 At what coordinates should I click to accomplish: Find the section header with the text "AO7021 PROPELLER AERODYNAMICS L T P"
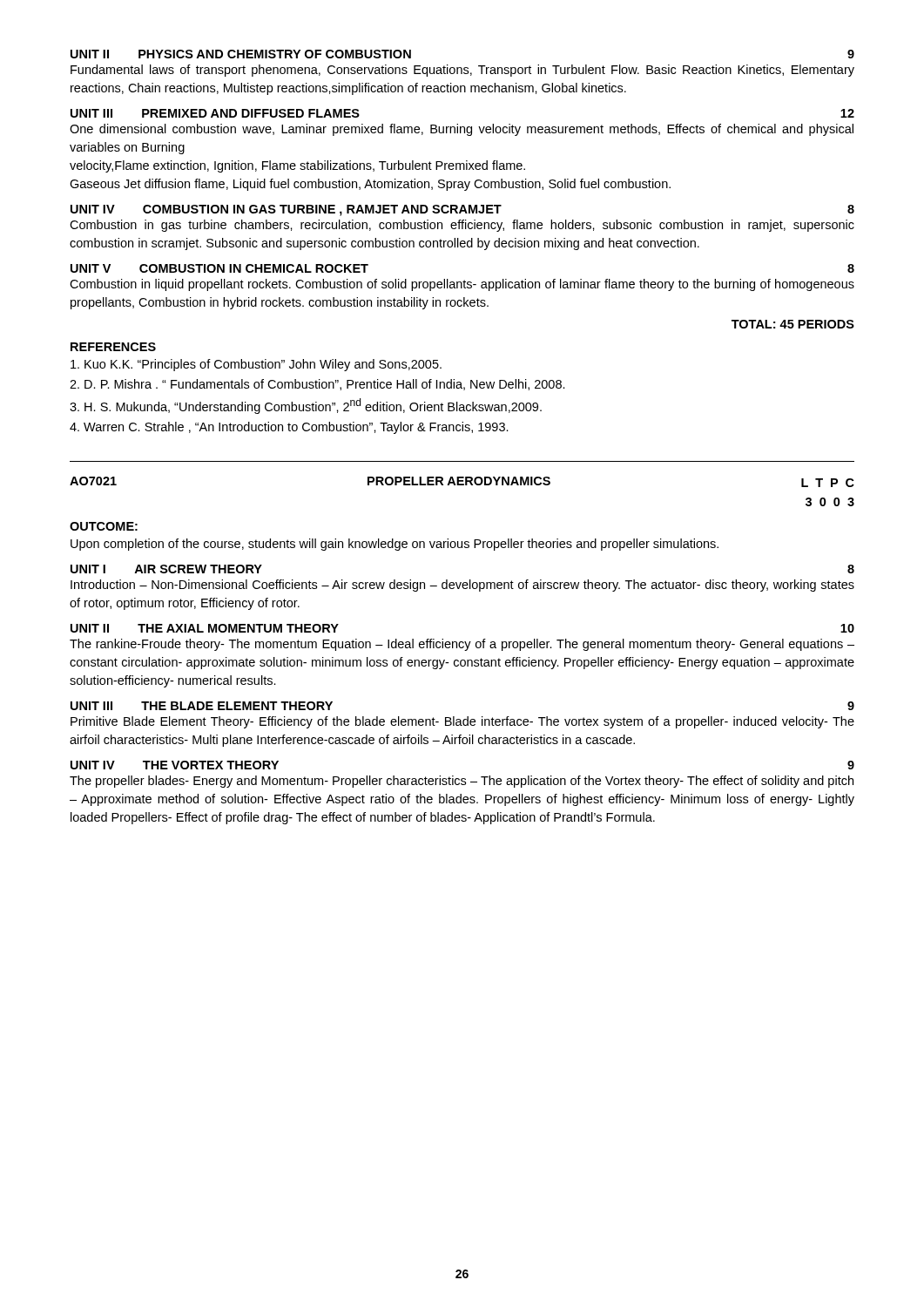[462, 493]
